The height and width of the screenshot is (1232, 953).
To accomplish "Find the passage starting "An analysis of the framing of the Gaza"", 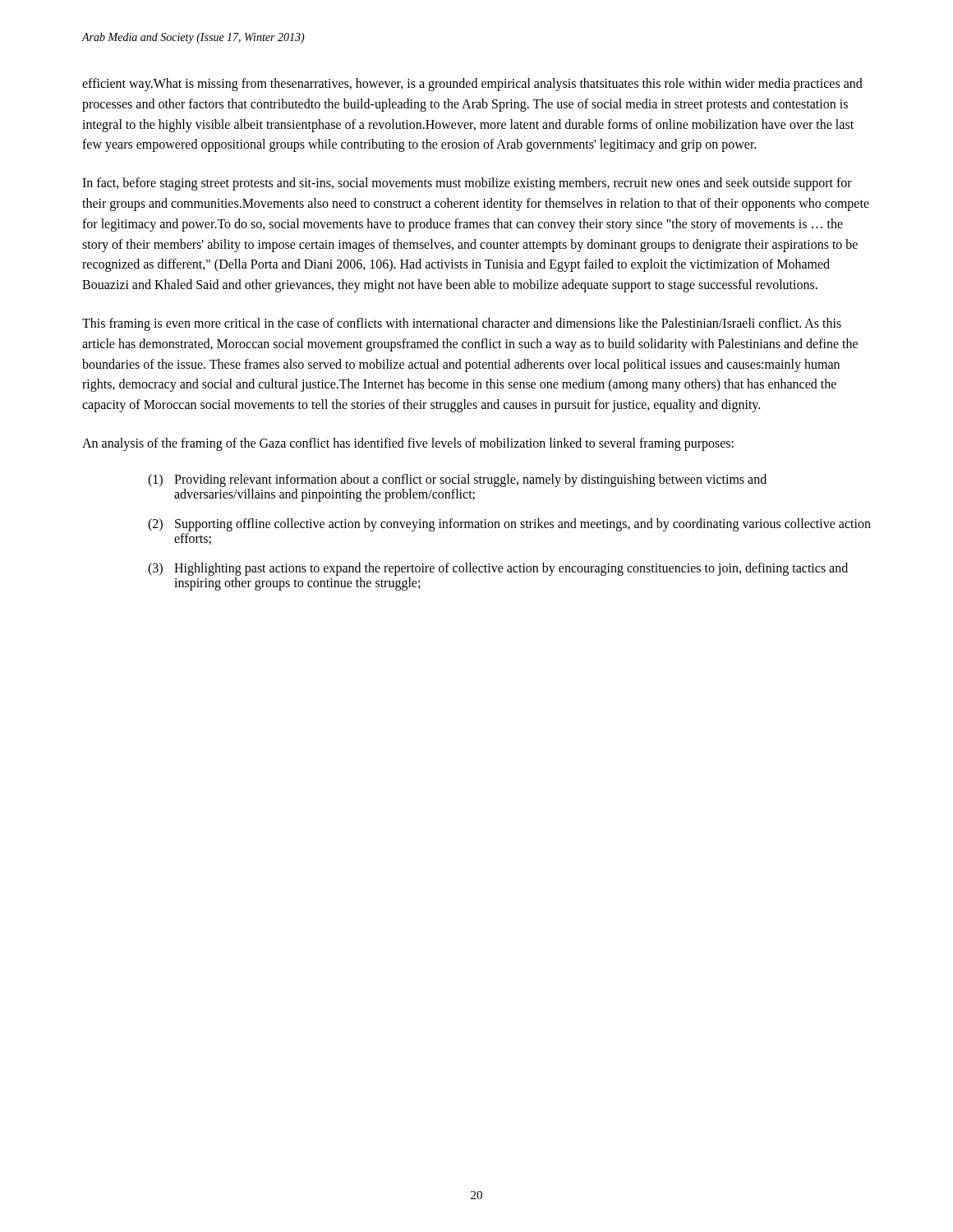I will (408, 443).
